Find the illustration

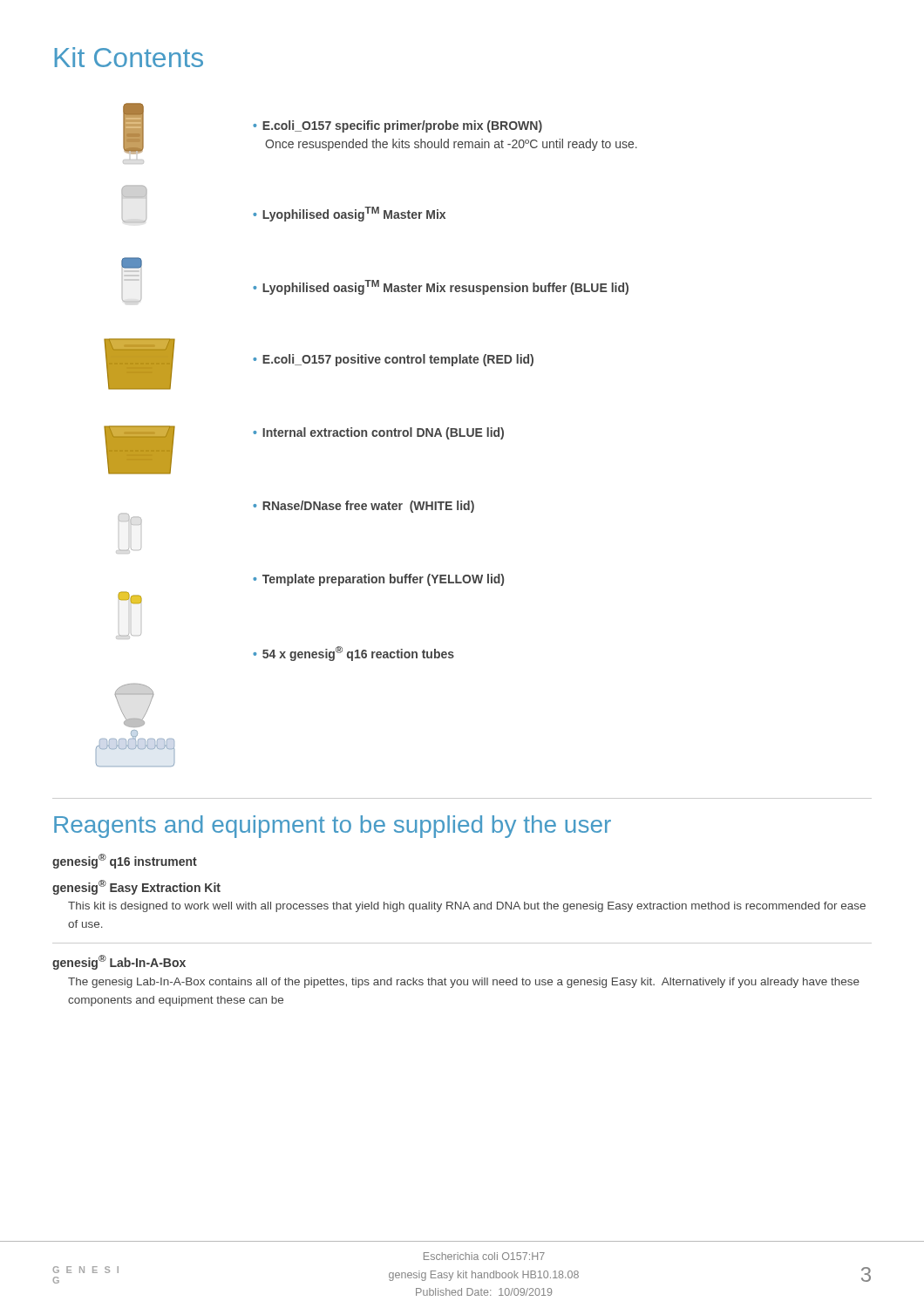(x=139, y=439)
